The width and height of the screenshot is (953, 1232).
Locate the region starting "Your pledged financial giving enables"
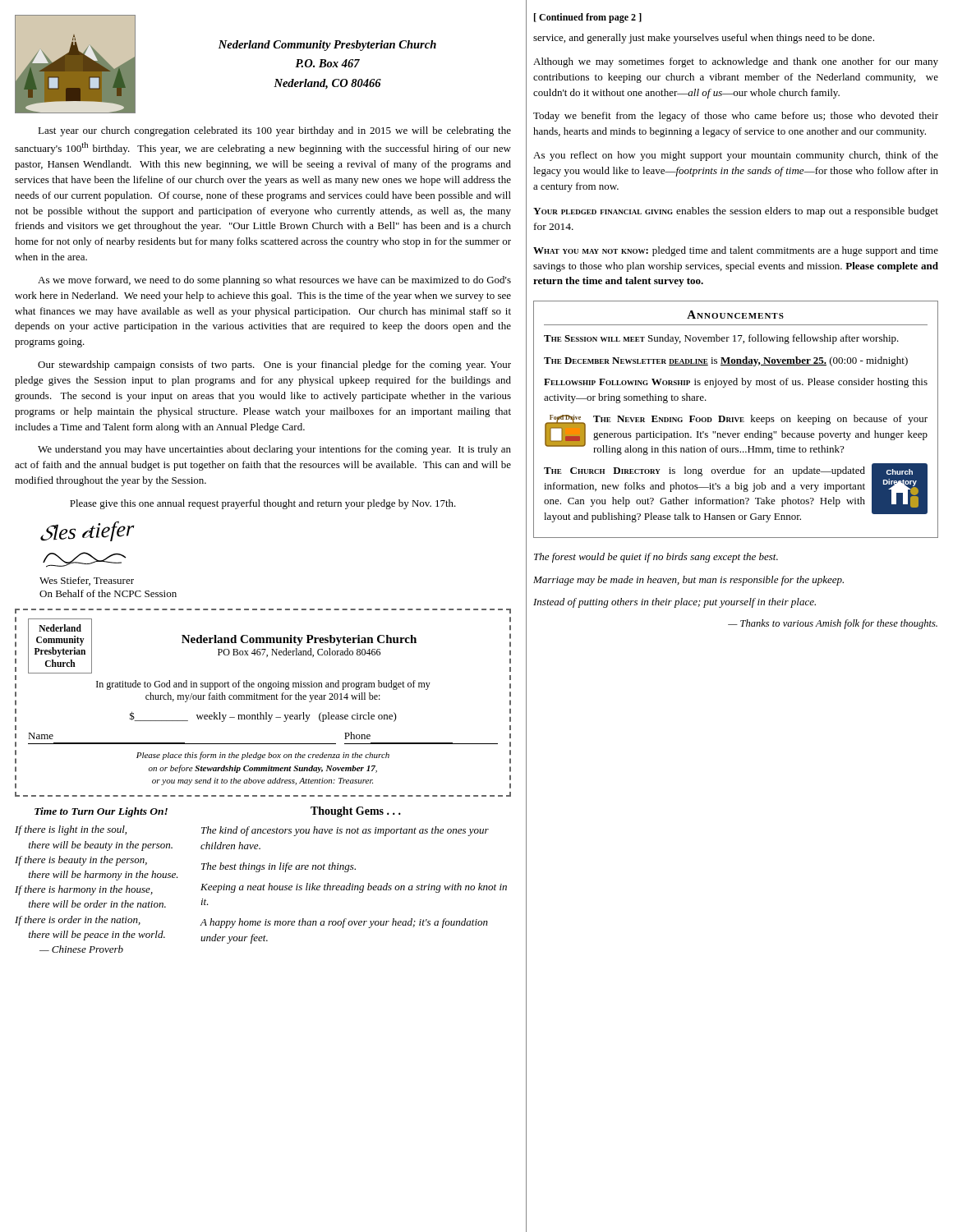click(736, 218)
